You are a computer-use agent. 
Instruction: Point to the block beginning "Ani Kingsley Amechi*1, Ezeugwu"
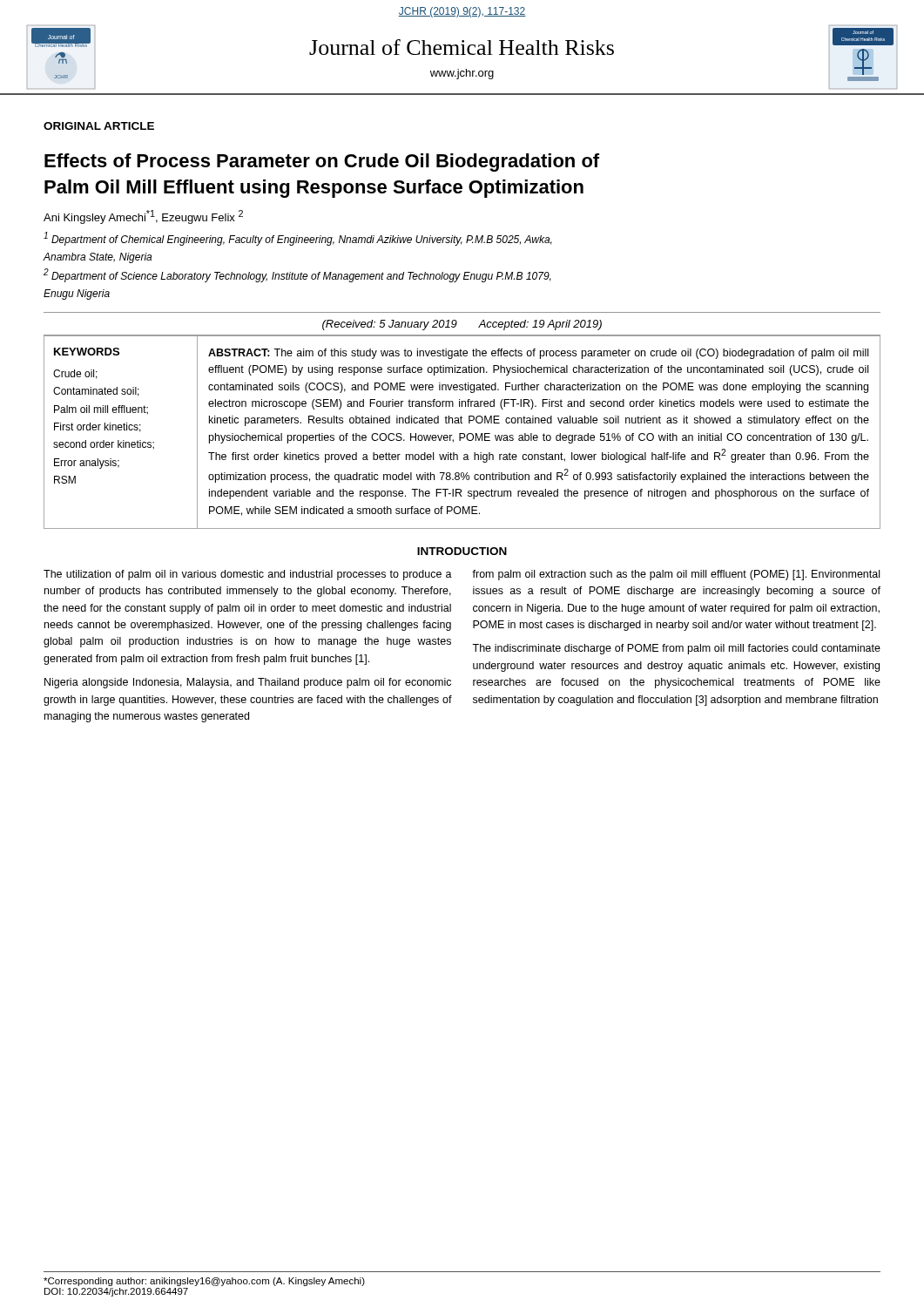coord(143,217)
